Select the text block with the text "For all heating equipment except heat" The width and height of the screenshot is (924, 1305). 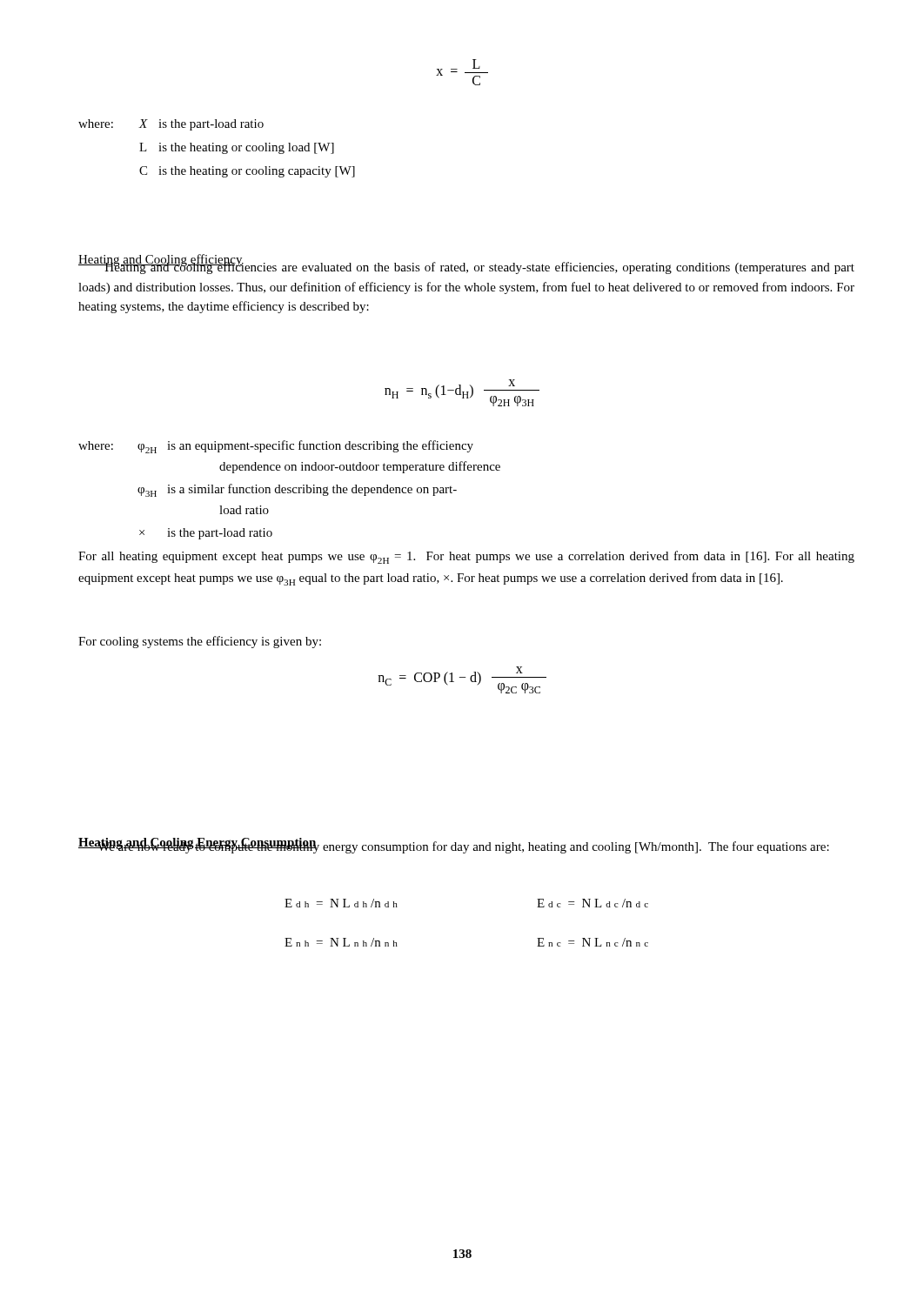point(466,568)
